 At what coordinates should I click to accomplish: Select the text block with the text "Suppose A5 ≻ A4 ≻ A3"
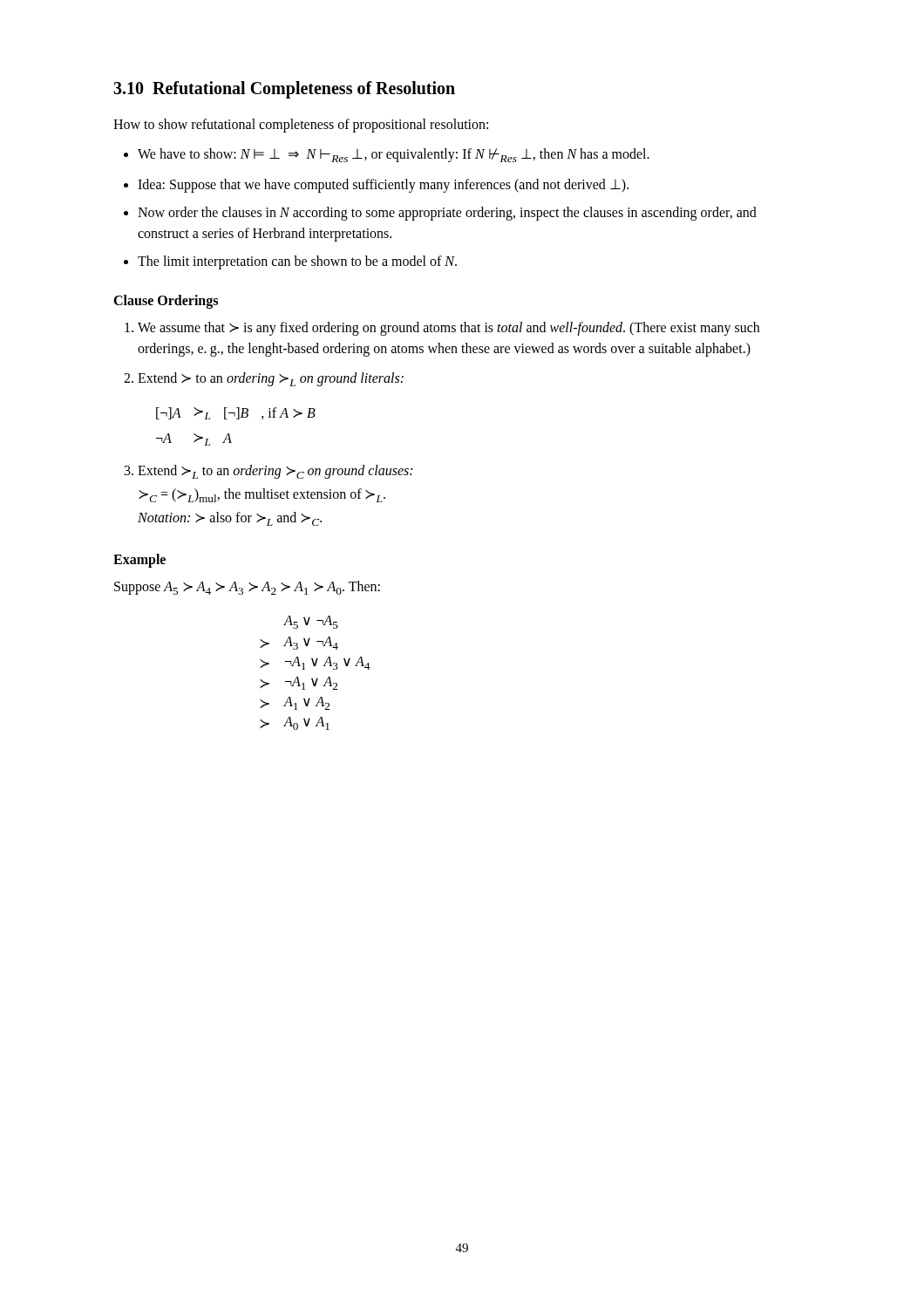click(x=247, y=588)
